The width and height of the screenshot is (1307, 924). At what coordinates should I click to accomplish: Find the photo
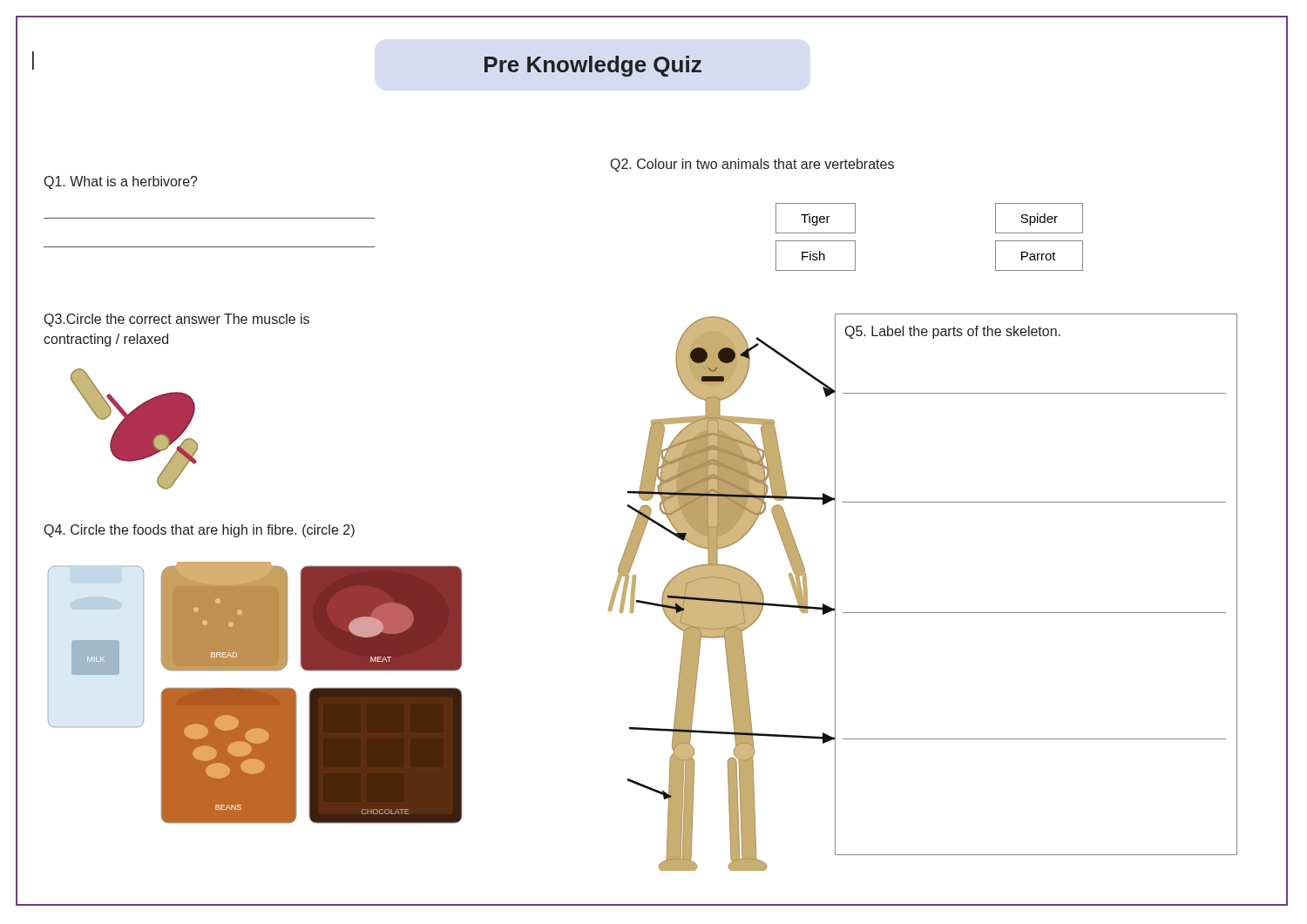tap(257, 697)
